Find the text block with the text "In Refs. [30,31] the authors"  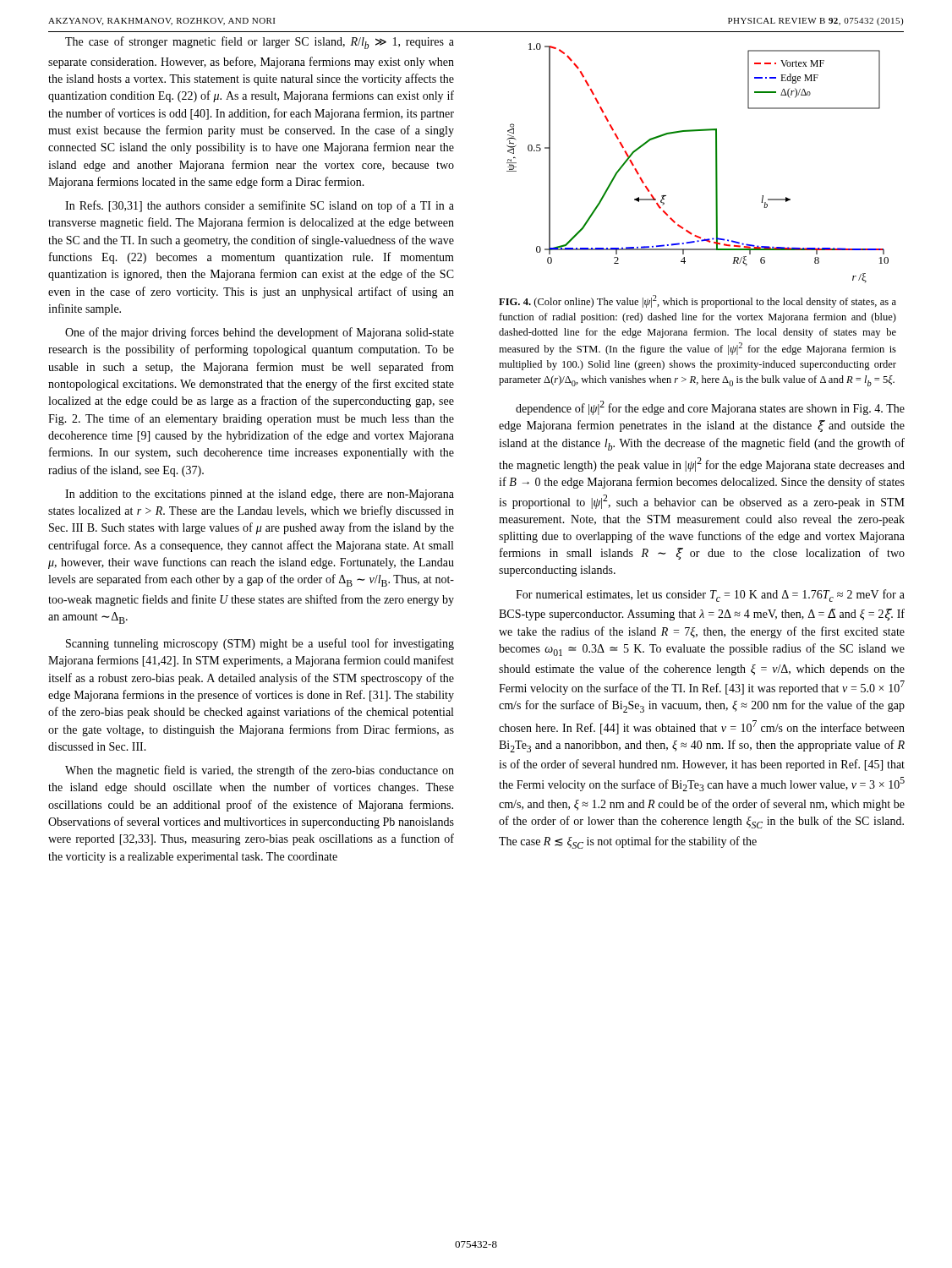point(251,258)
